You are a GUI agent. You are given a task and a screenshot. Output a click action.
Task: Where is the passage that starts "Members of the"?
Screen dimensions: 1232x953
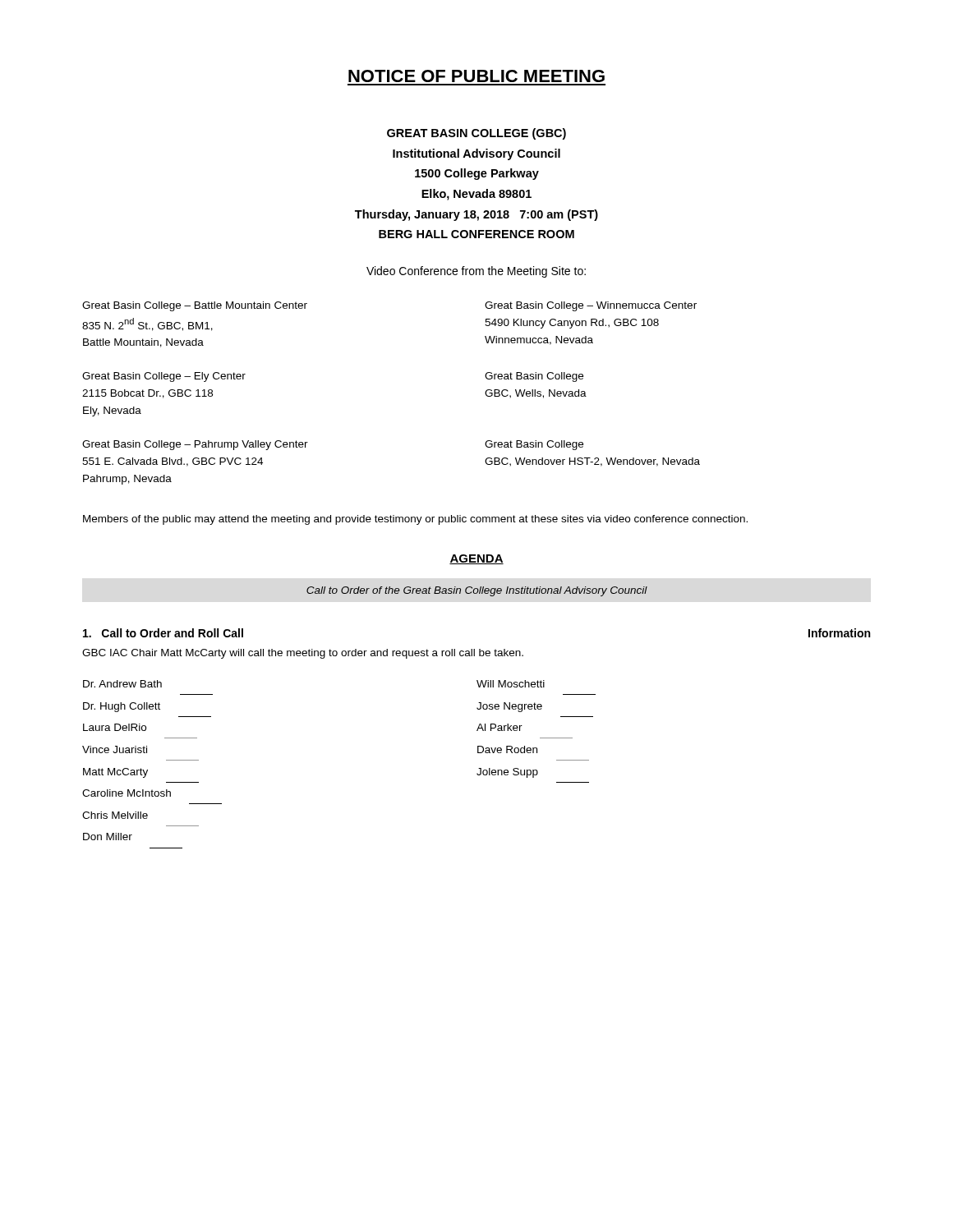point(415,518)
